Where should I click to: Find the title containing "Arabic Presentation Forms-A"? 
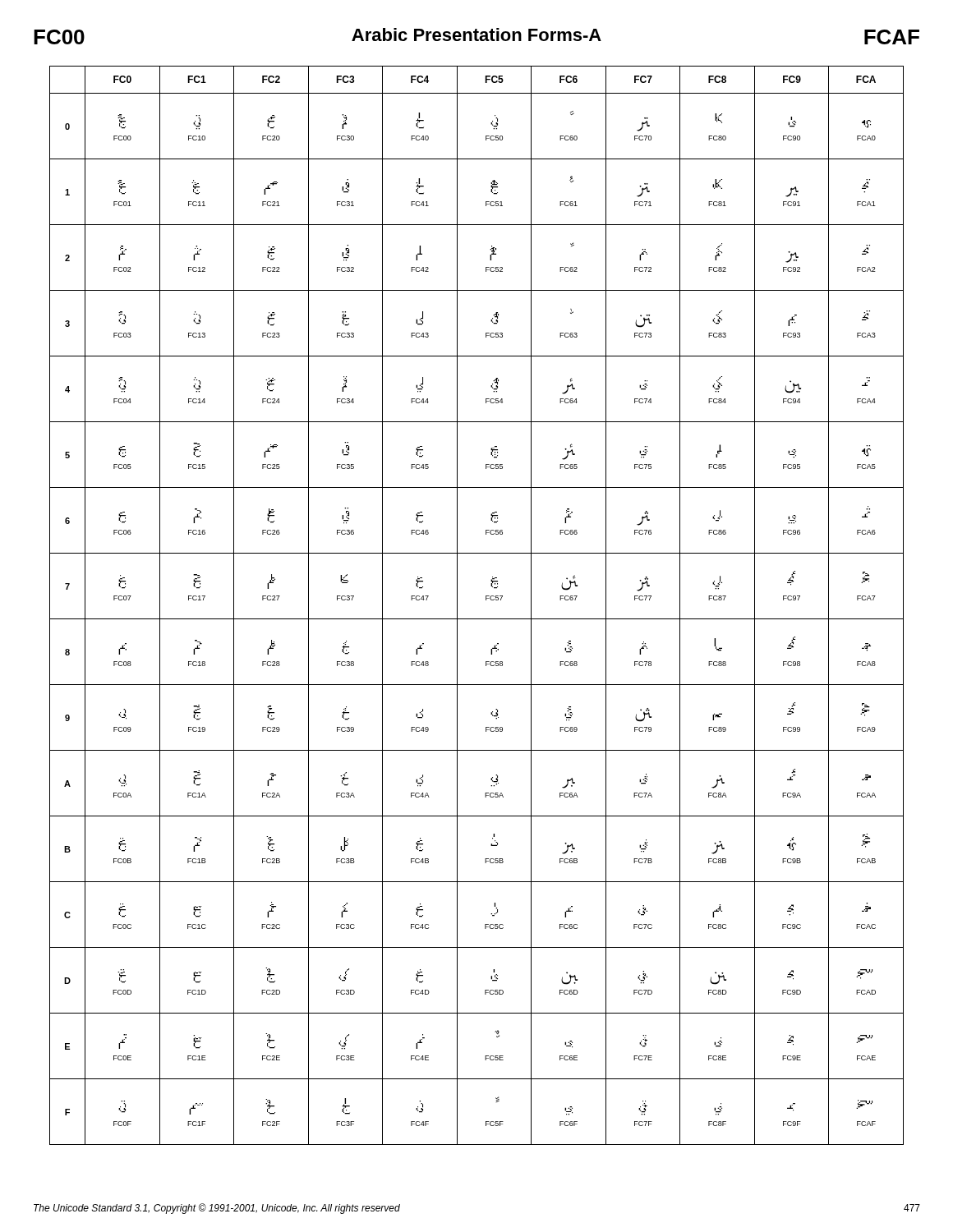click(476, 35)
